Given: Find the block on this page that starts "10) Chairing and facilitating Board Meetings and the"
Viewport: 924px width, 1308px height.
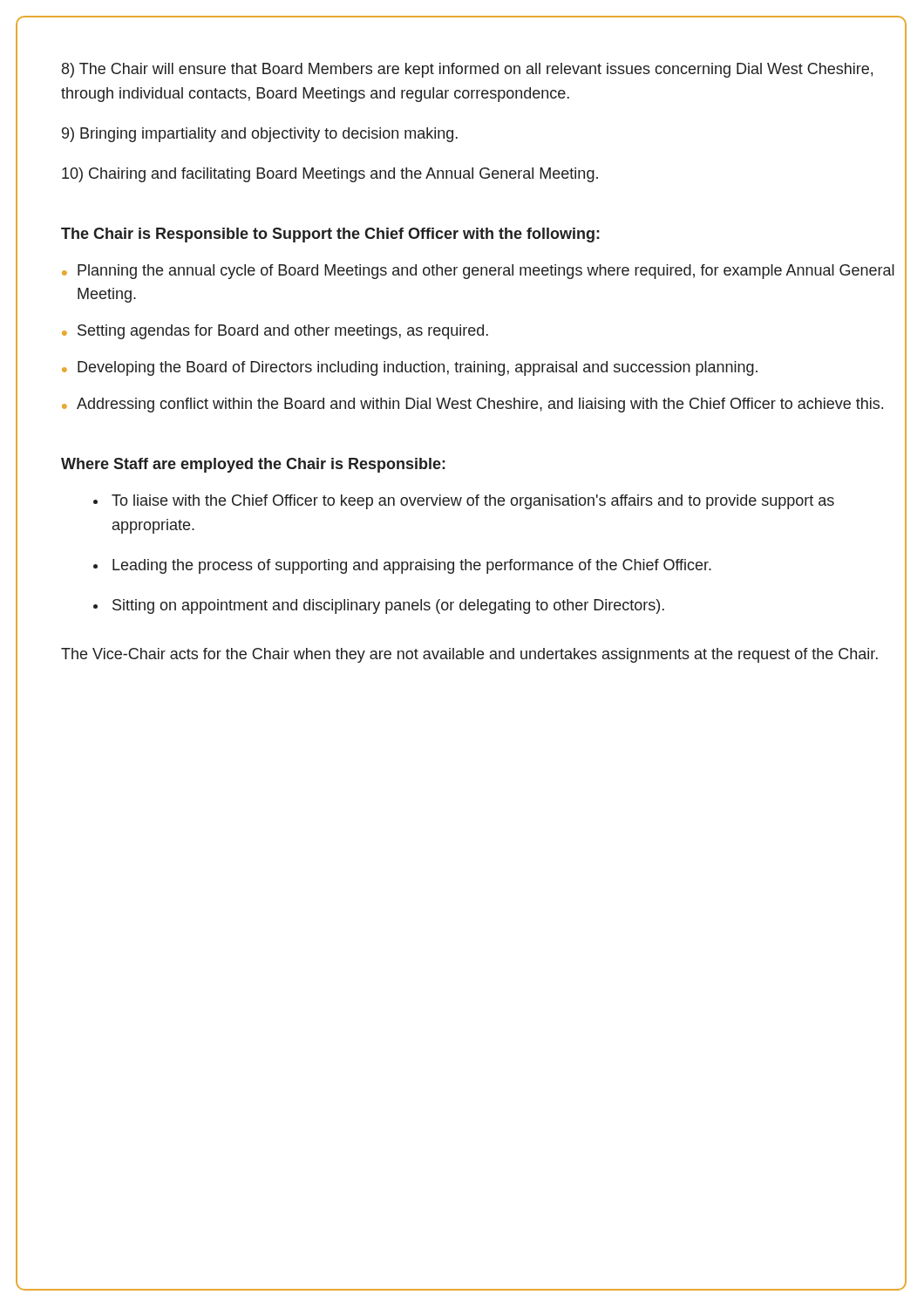Looking at the screenshot, I should (330, 173).
